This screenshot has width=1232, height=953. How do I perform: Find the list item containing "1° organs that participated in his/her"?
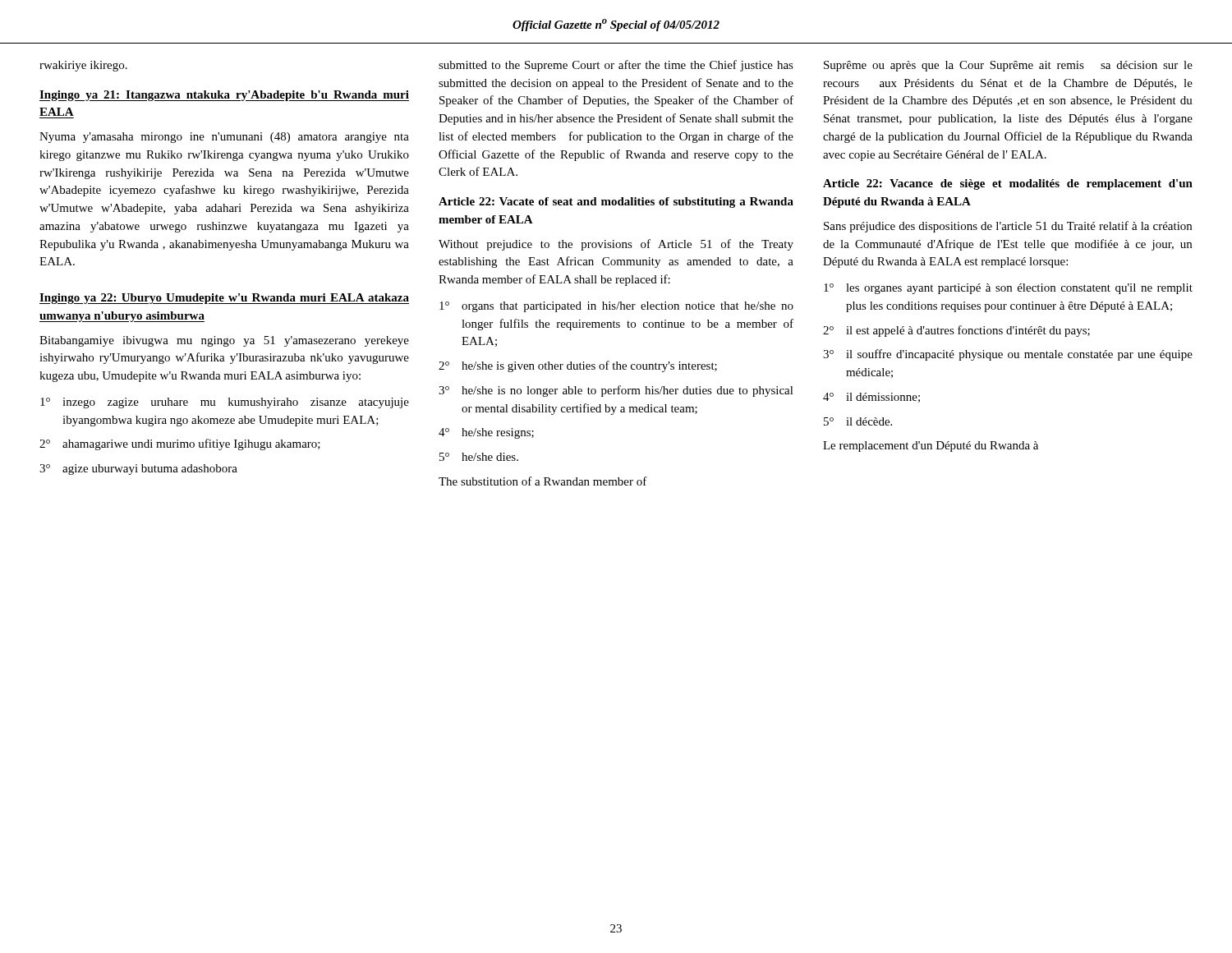[616, 324]
